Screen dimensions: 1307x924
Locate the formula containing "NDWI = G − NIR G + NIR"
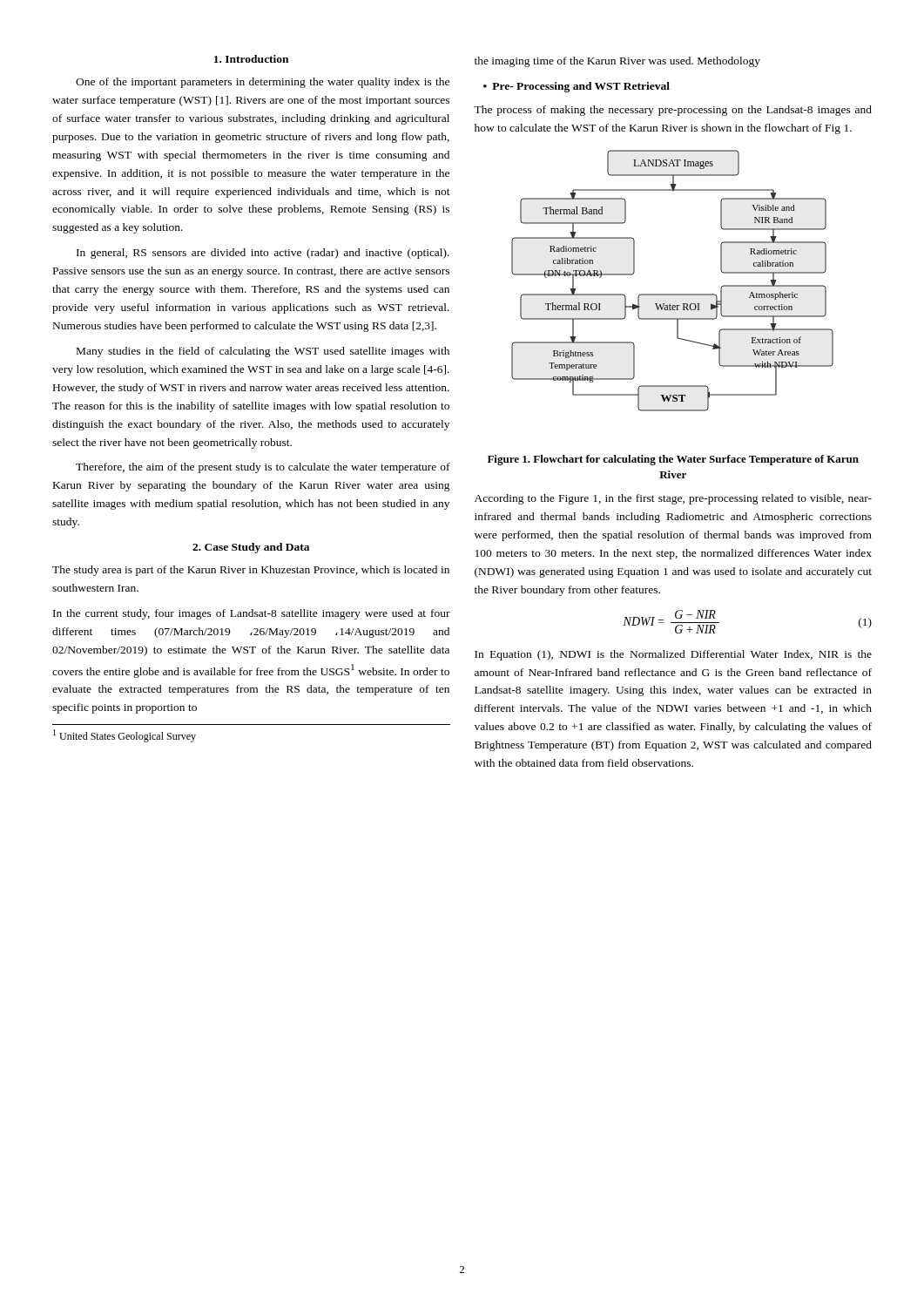[695, 623]
